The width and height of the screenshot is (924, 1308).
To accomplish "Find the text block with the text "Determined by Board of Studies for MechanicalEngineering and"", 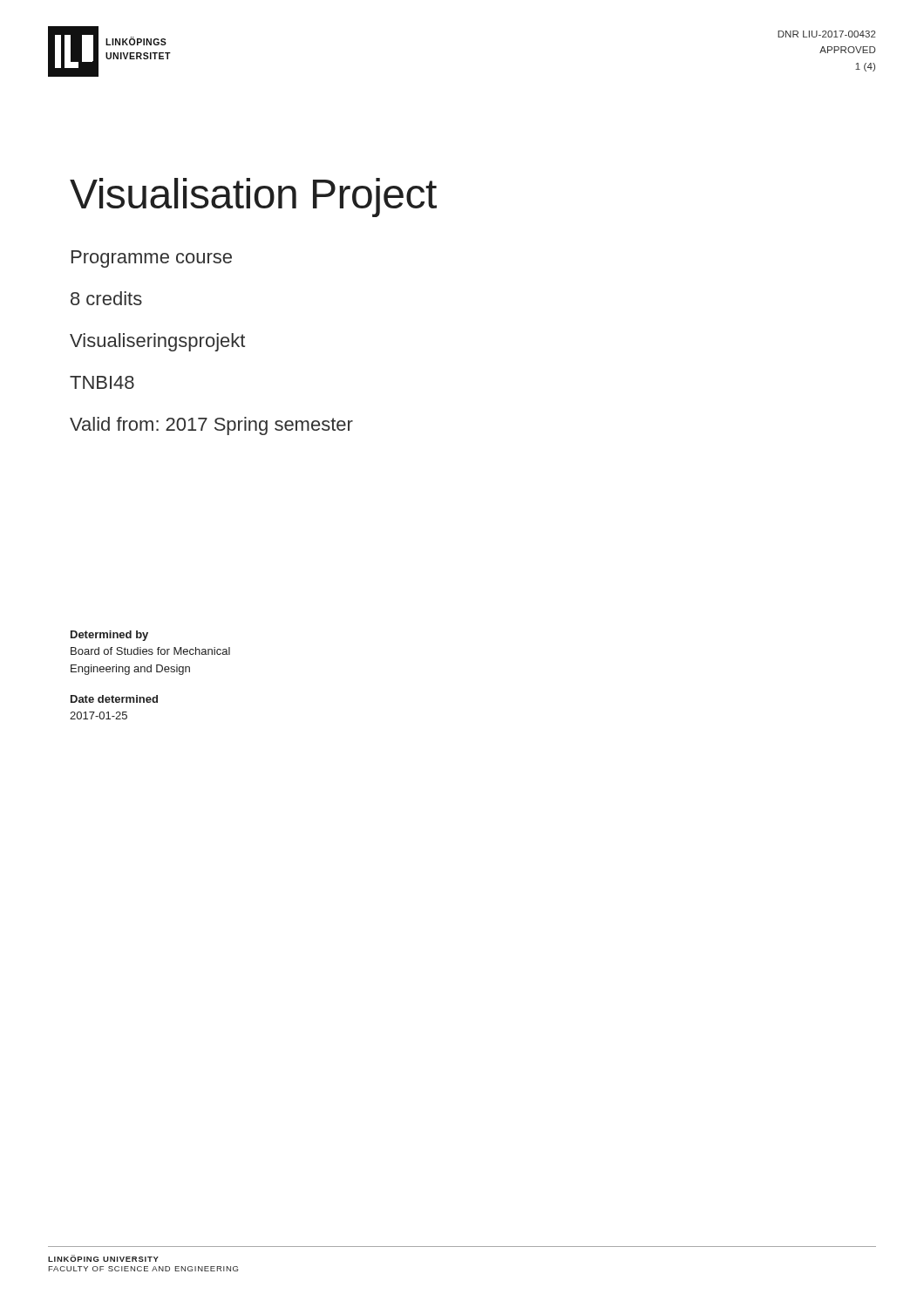I will pyautogui.click(x=150, y=676).
